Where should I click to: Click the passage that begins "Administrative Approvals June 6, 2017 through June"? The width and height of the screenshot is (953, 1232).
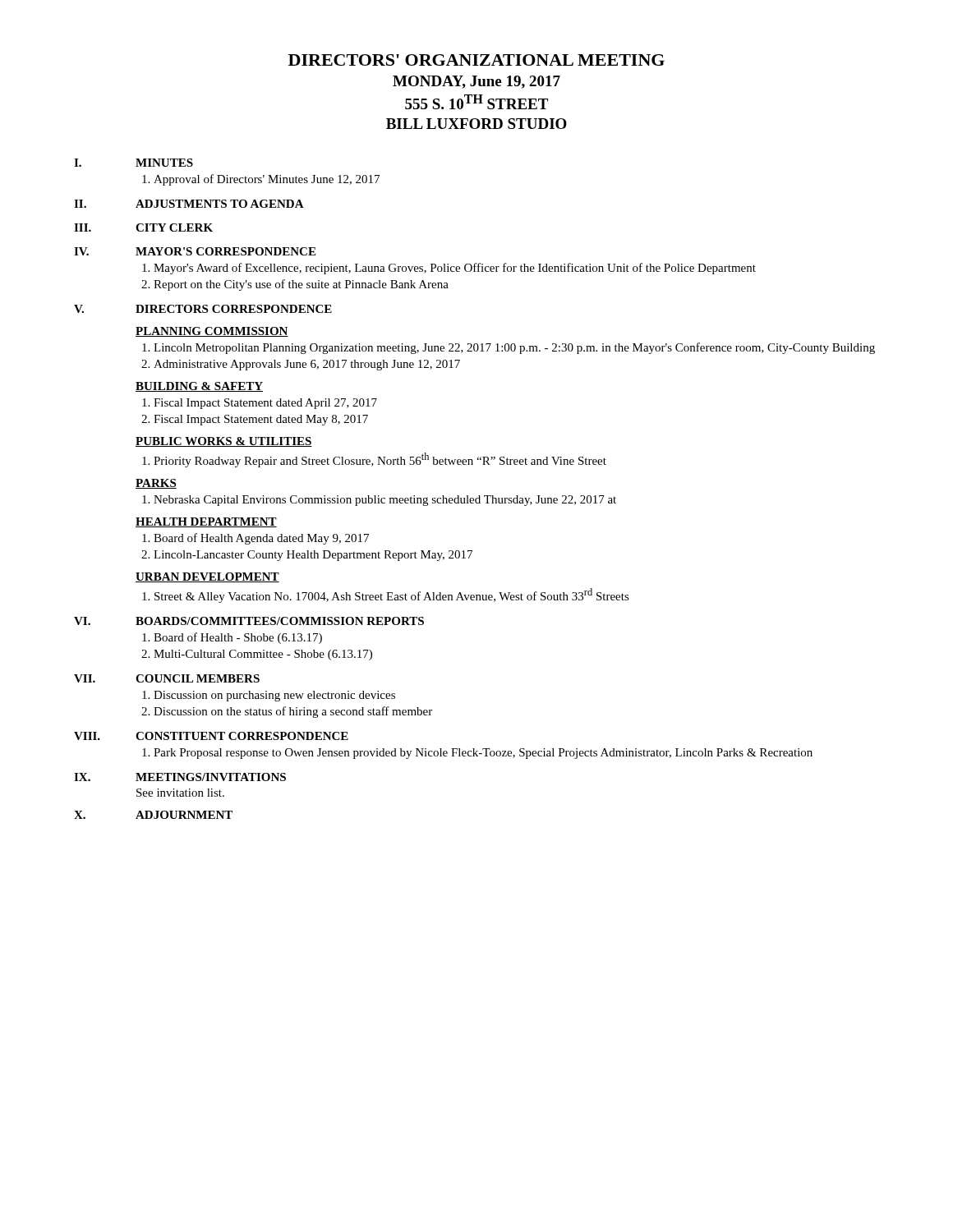click(307, 364)
